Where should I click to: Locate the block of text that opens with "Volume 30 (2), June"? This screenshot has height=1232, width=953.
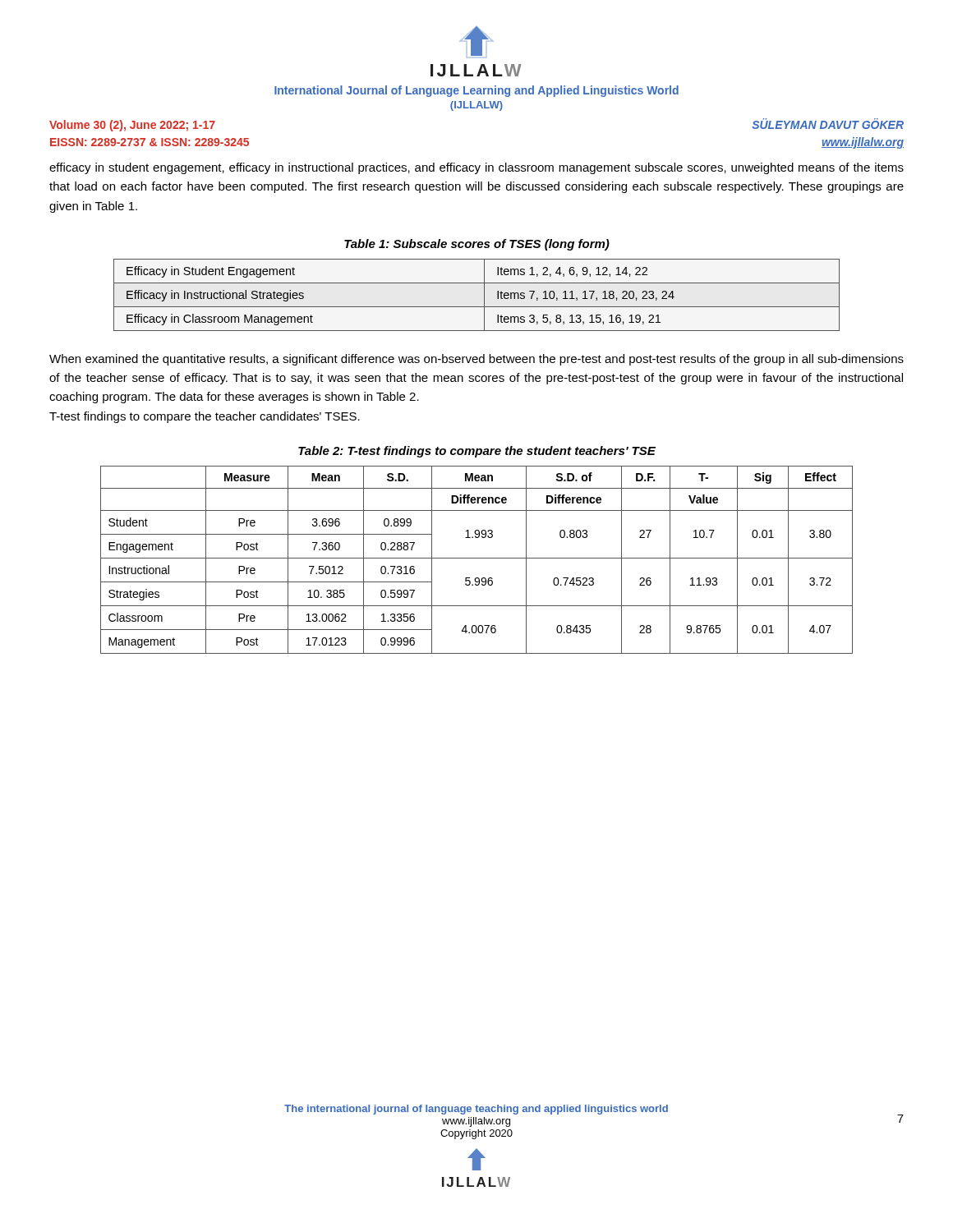[134, 124]
